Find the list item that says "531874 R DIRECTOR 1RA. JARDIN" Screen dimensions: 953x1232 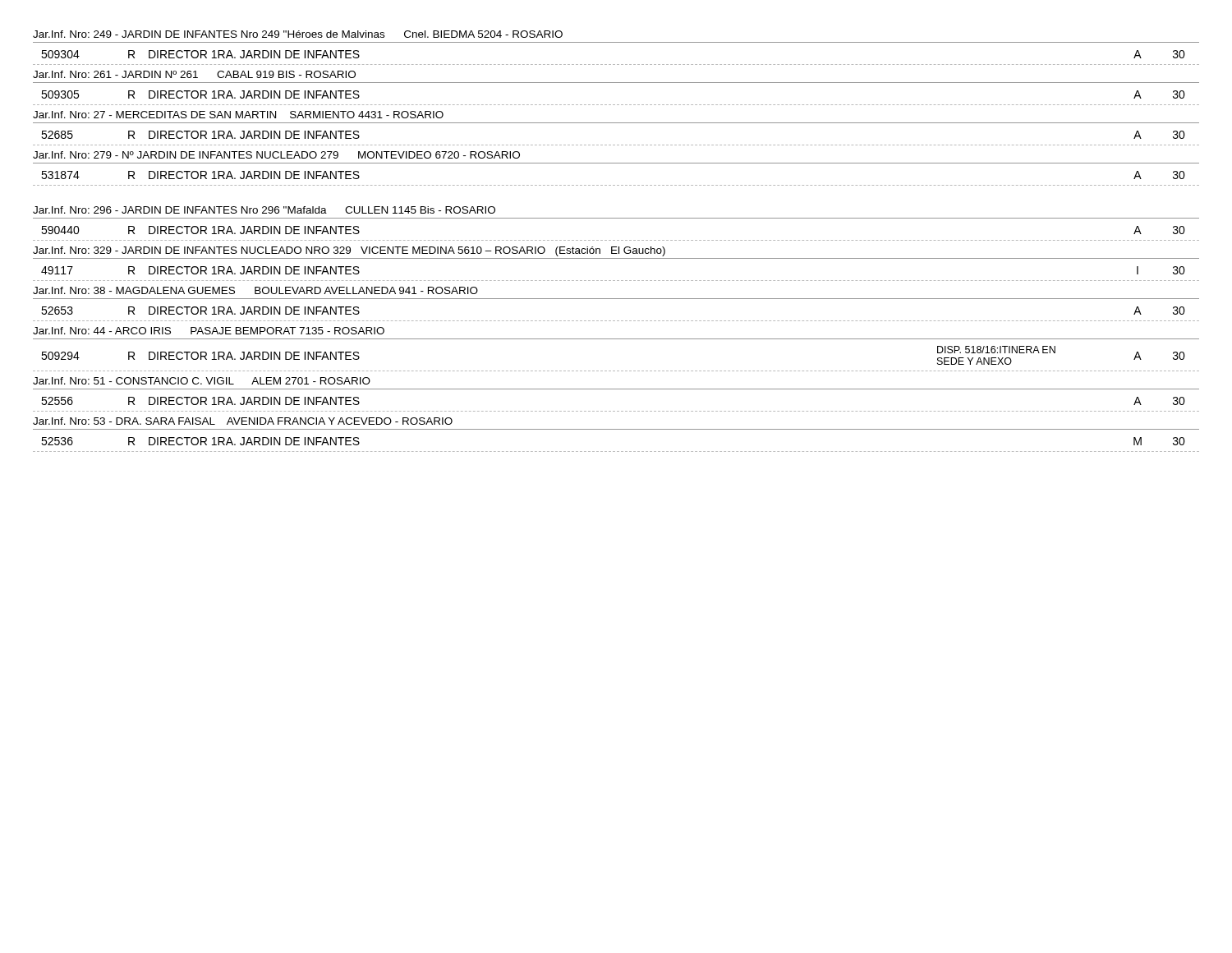pos(620,175)
